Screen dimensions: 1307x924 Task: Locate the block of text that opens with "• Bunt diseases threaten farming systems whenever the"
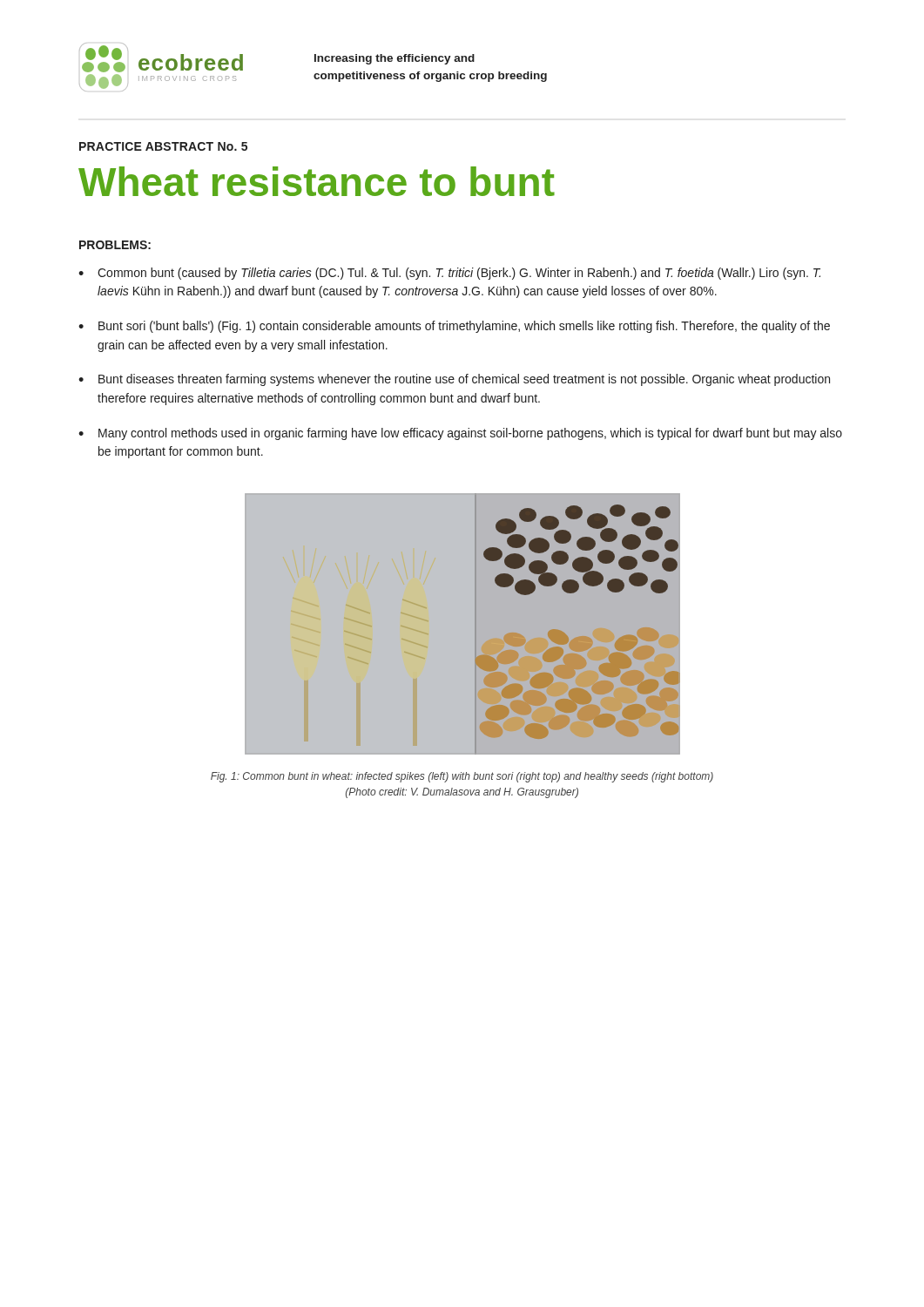(462, 390)
